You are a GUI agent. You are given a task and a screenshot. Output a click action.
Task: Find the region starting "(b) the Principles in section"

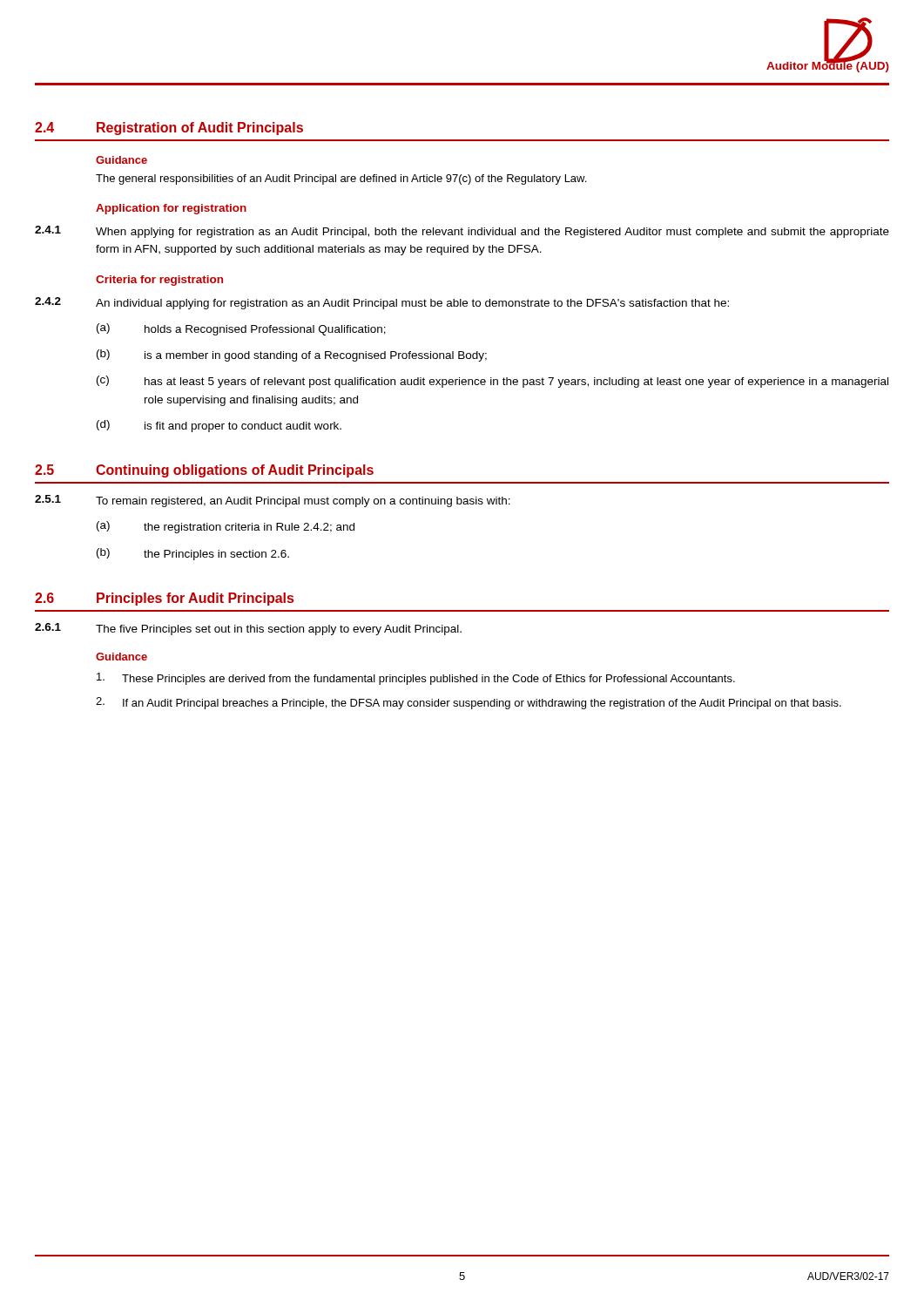pyautogui.click(x=193, y=554)
